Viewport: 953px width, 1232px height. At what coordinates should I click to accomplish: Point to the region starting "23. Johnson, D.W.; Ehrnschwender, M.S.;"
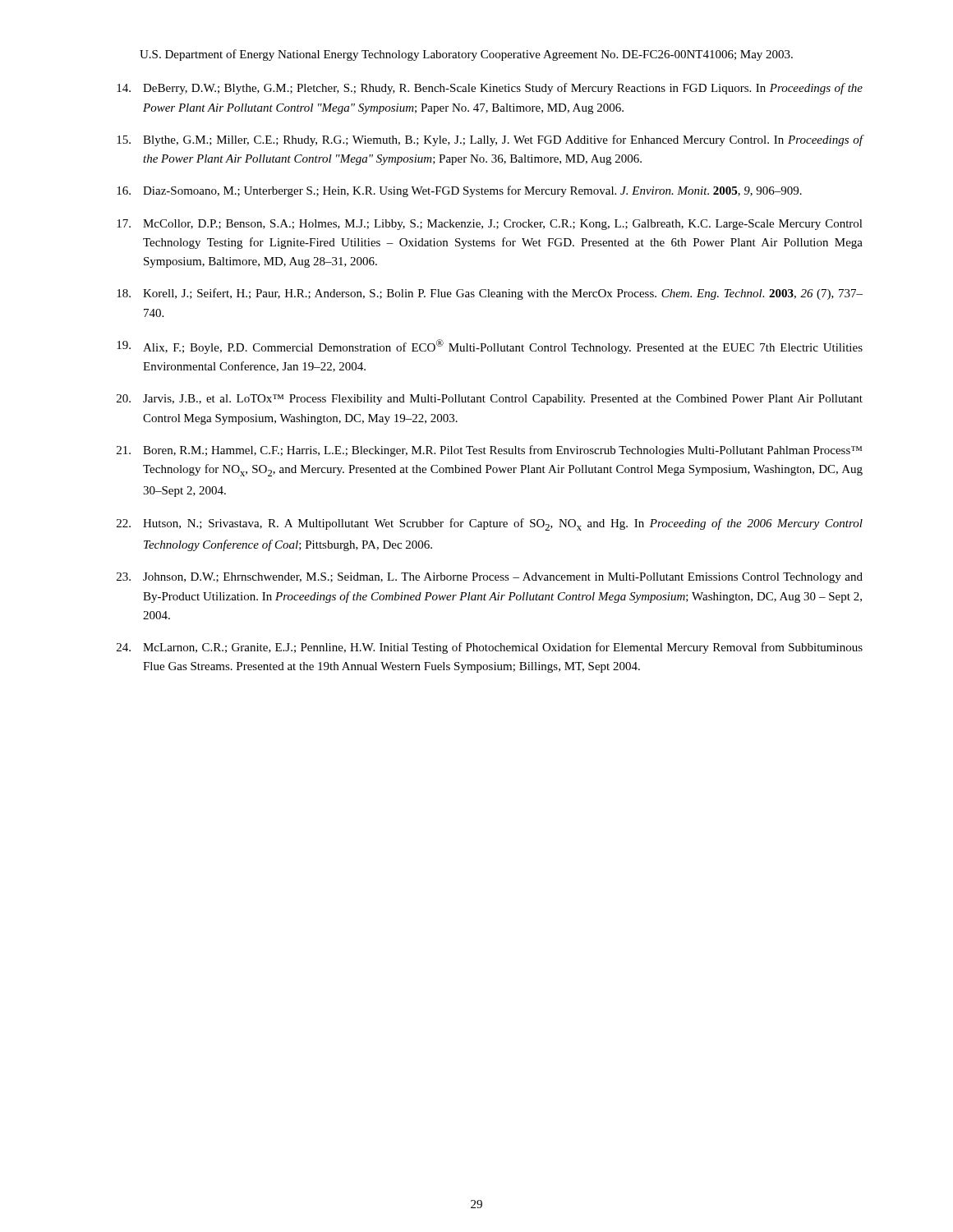(481, 596)
